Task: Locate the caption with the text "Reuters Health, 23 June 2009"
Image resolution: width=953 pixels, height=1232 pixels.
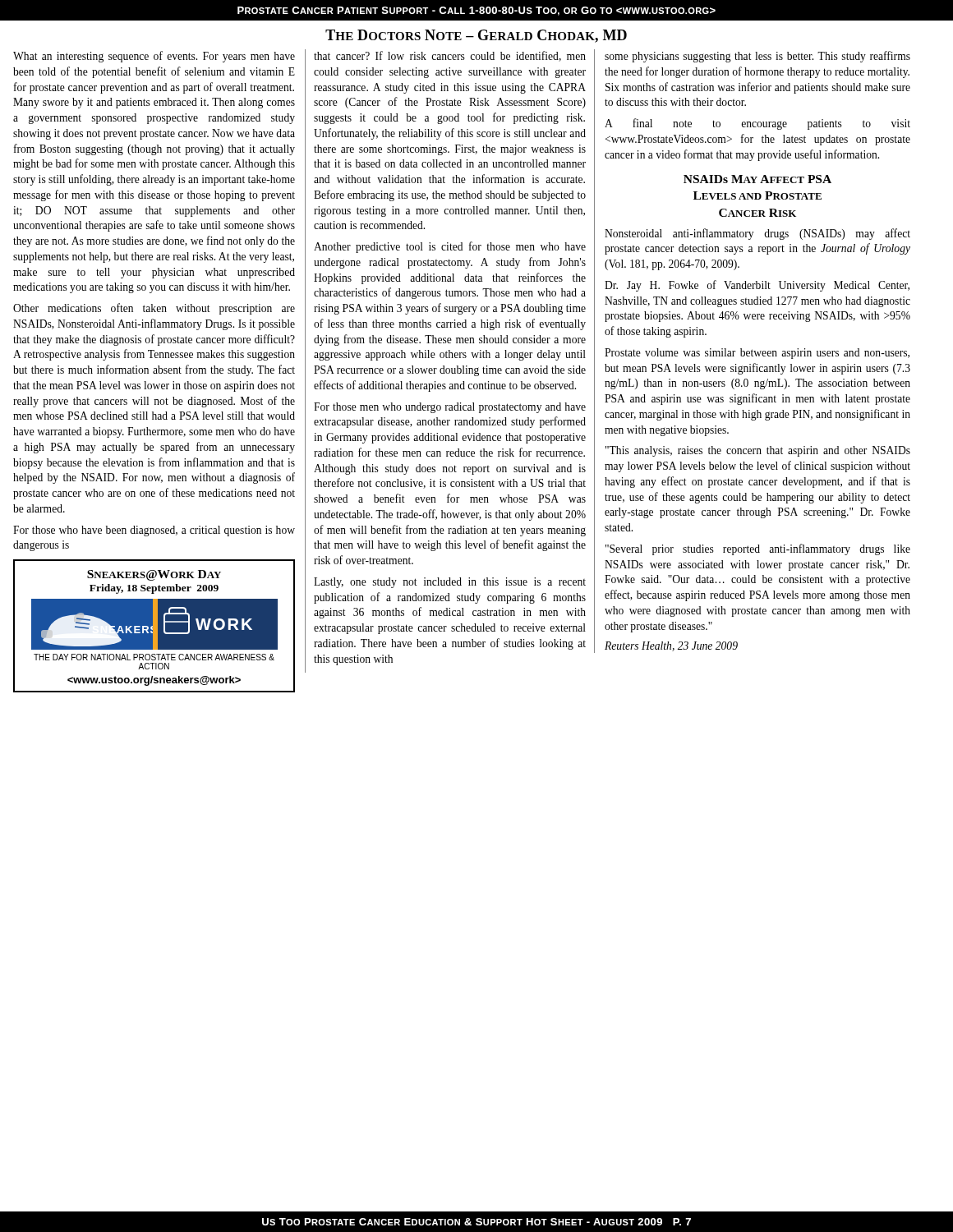Action: pyautogui.click(x=671, y=646)
